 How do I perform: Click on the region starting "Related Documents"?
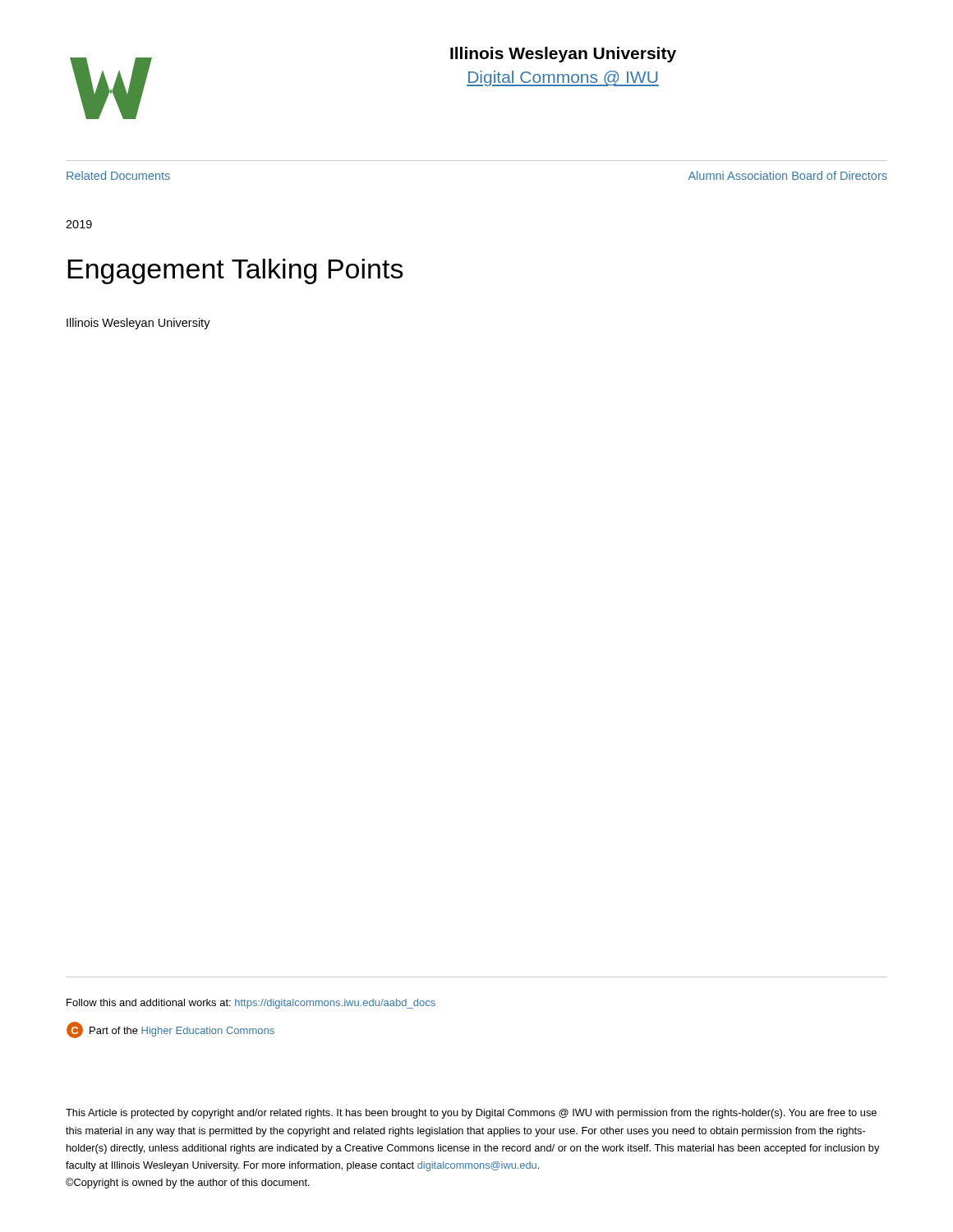(118, 176)
